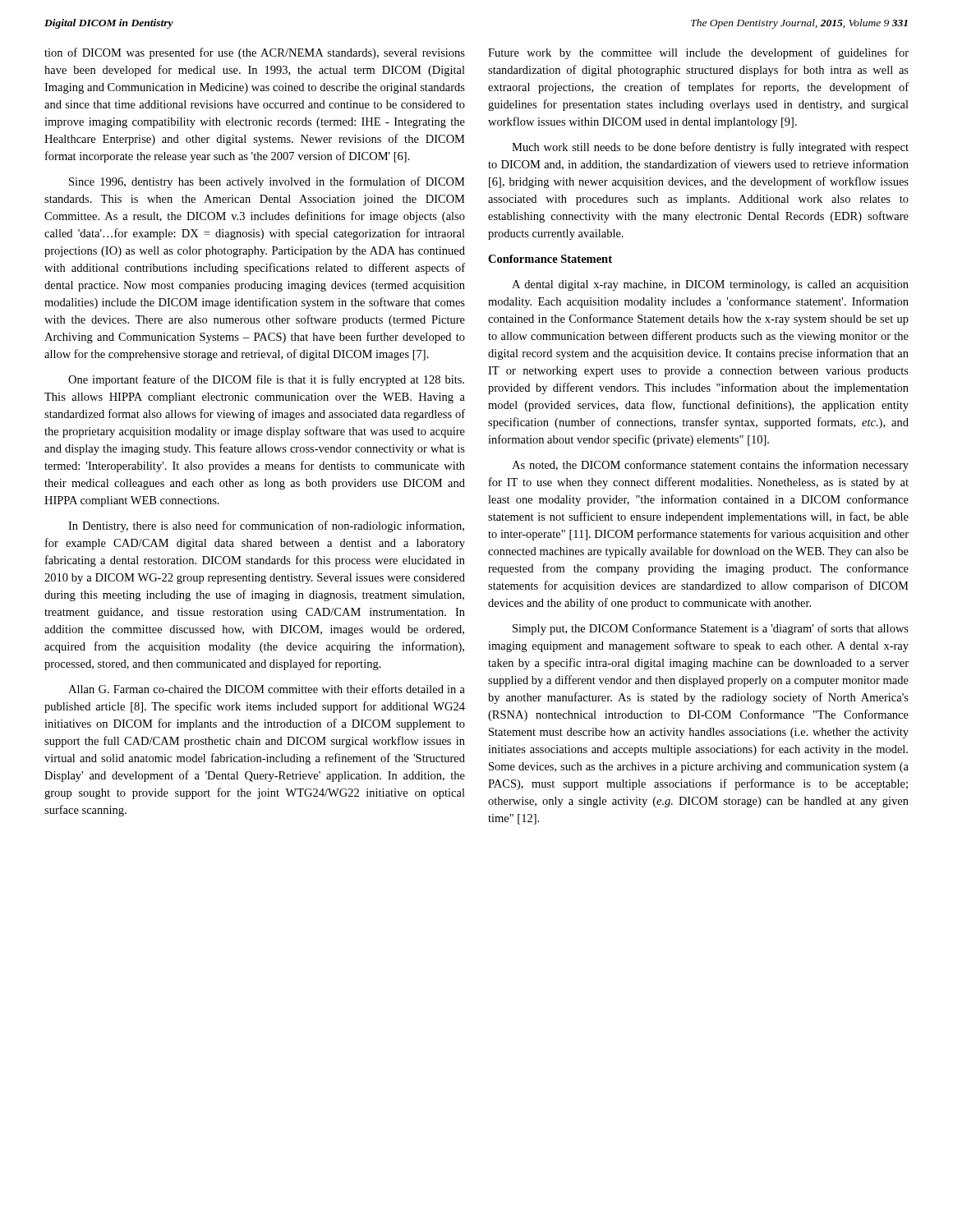Locate the text block with the text "Simply put, the DICOM Conformance Statement is"
This screenshot has width=953, height=1232.
click(698, 724)
